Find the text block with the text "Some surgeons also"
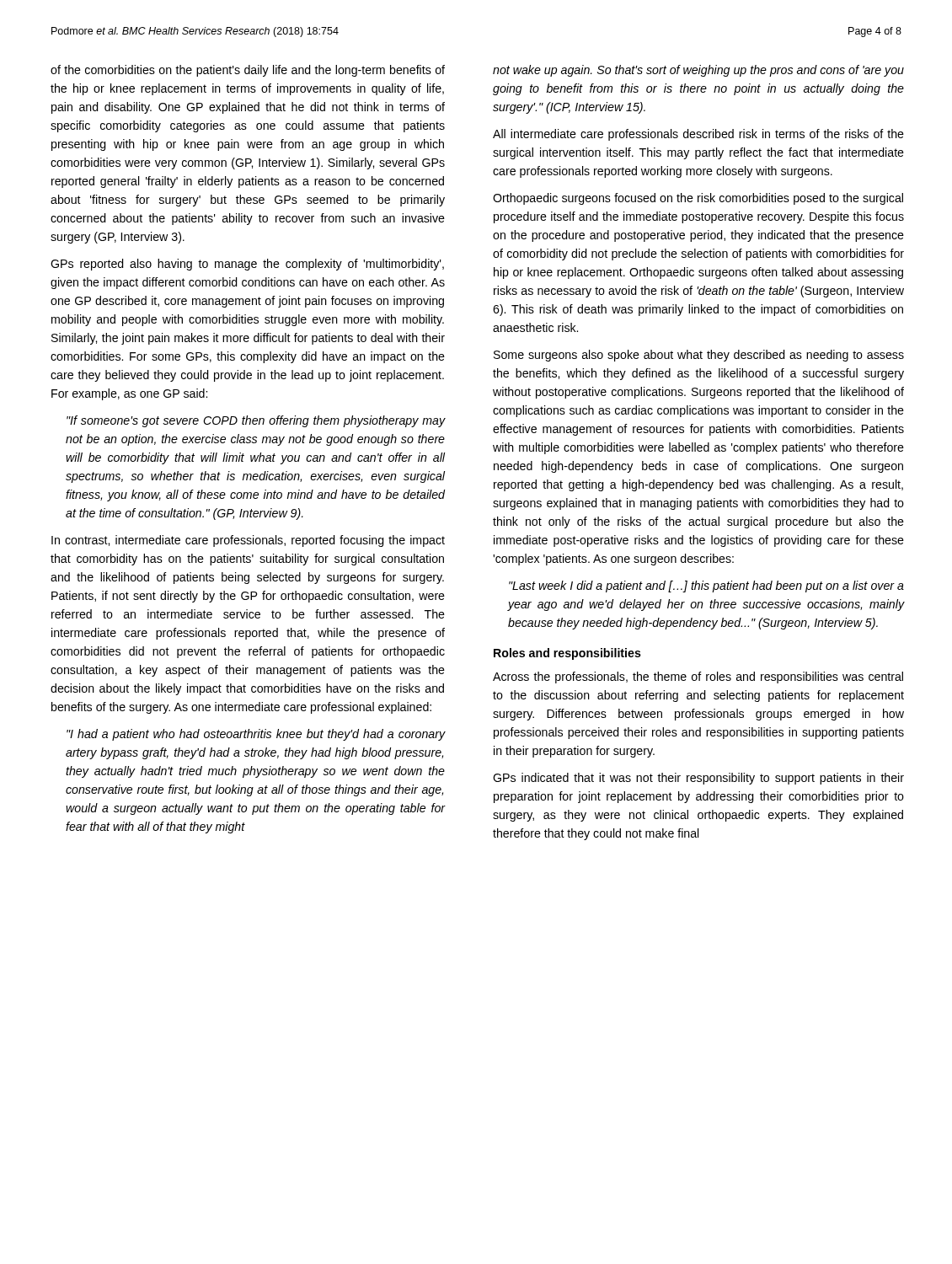This screenshot has height=1264, width=952. click(x=698, y=457)
